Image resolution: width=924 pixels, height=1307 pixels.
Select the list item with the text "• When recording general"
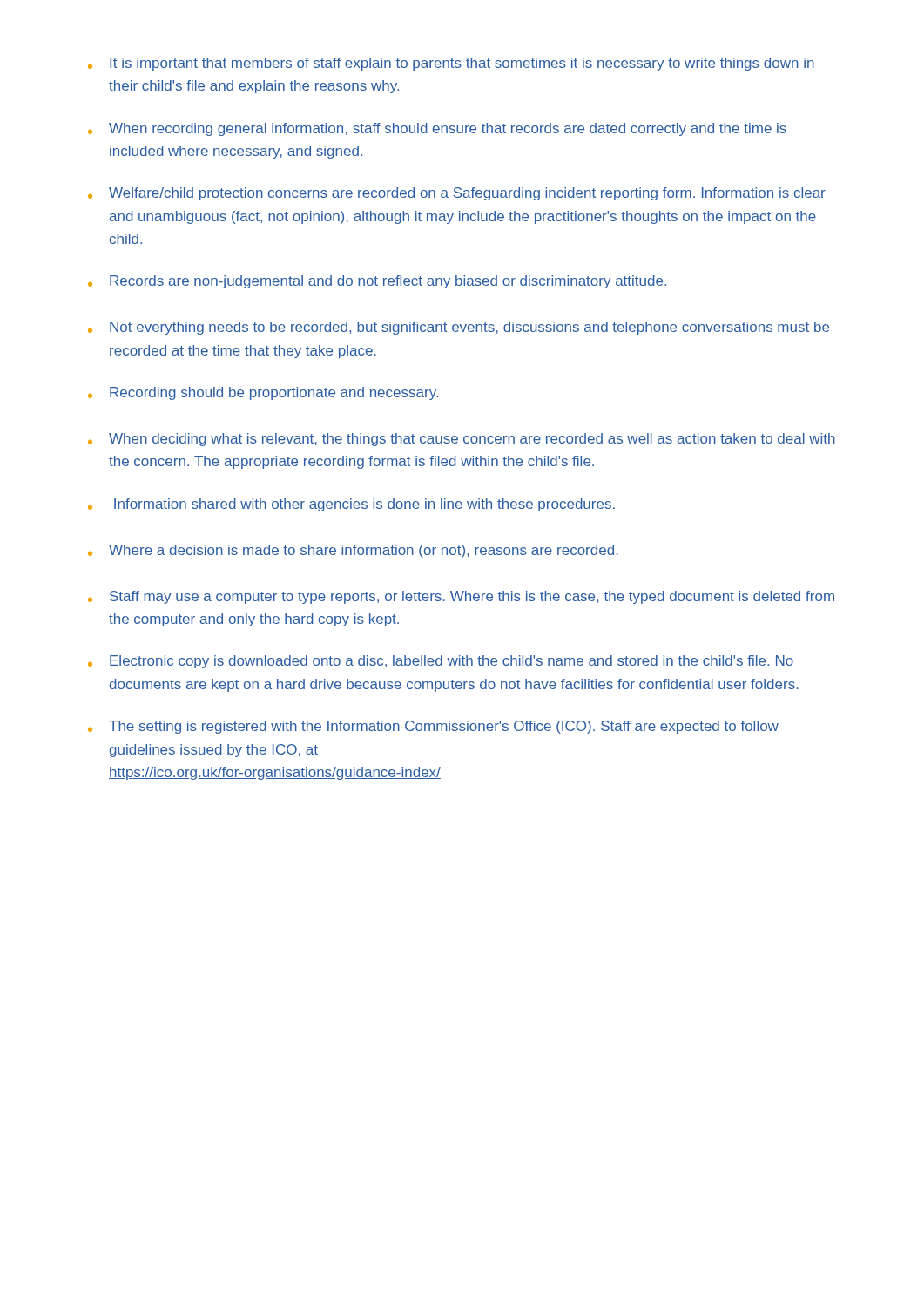pyautogui.click(x=462, y=140)
